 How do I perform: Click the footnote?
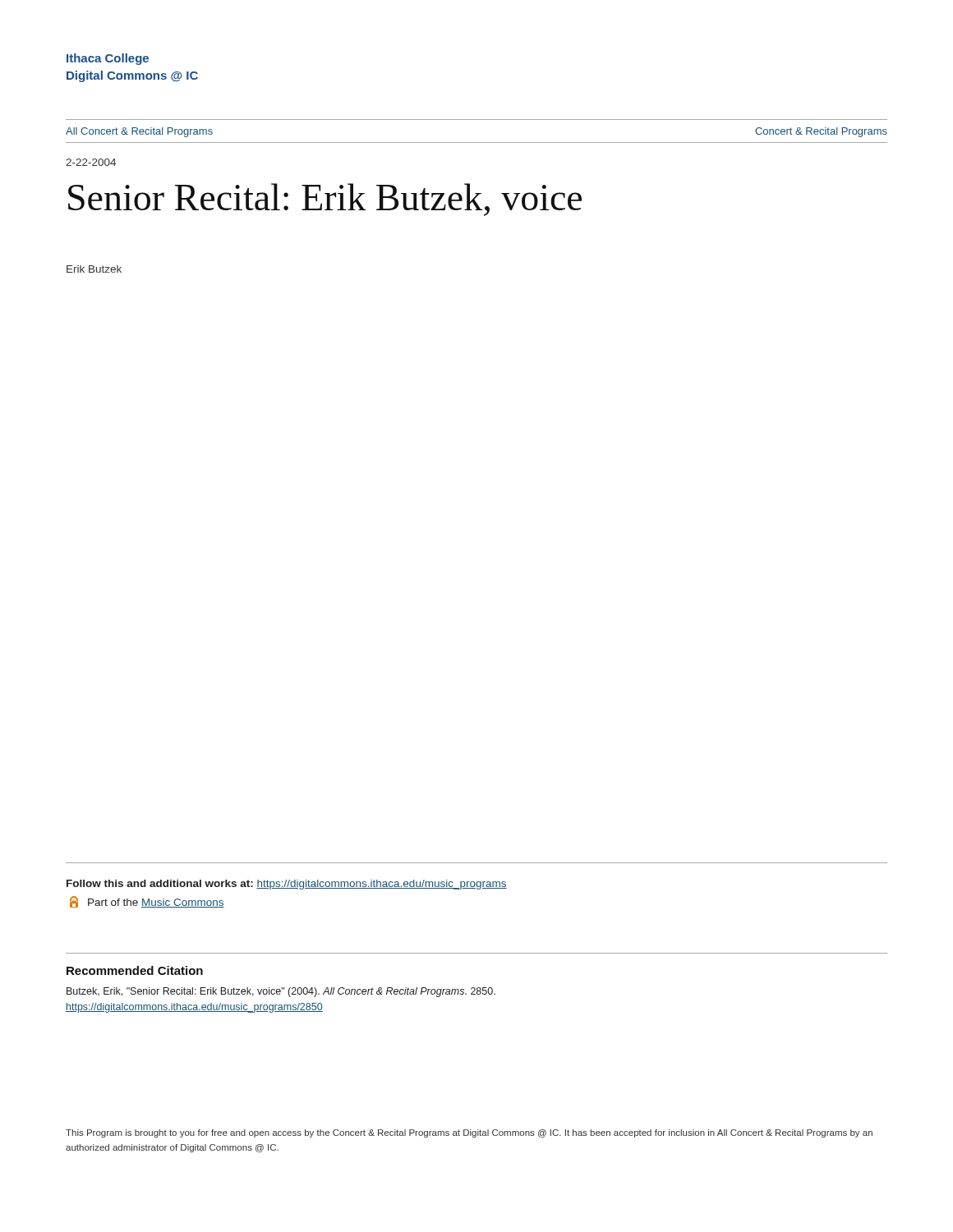[469, 1140]
